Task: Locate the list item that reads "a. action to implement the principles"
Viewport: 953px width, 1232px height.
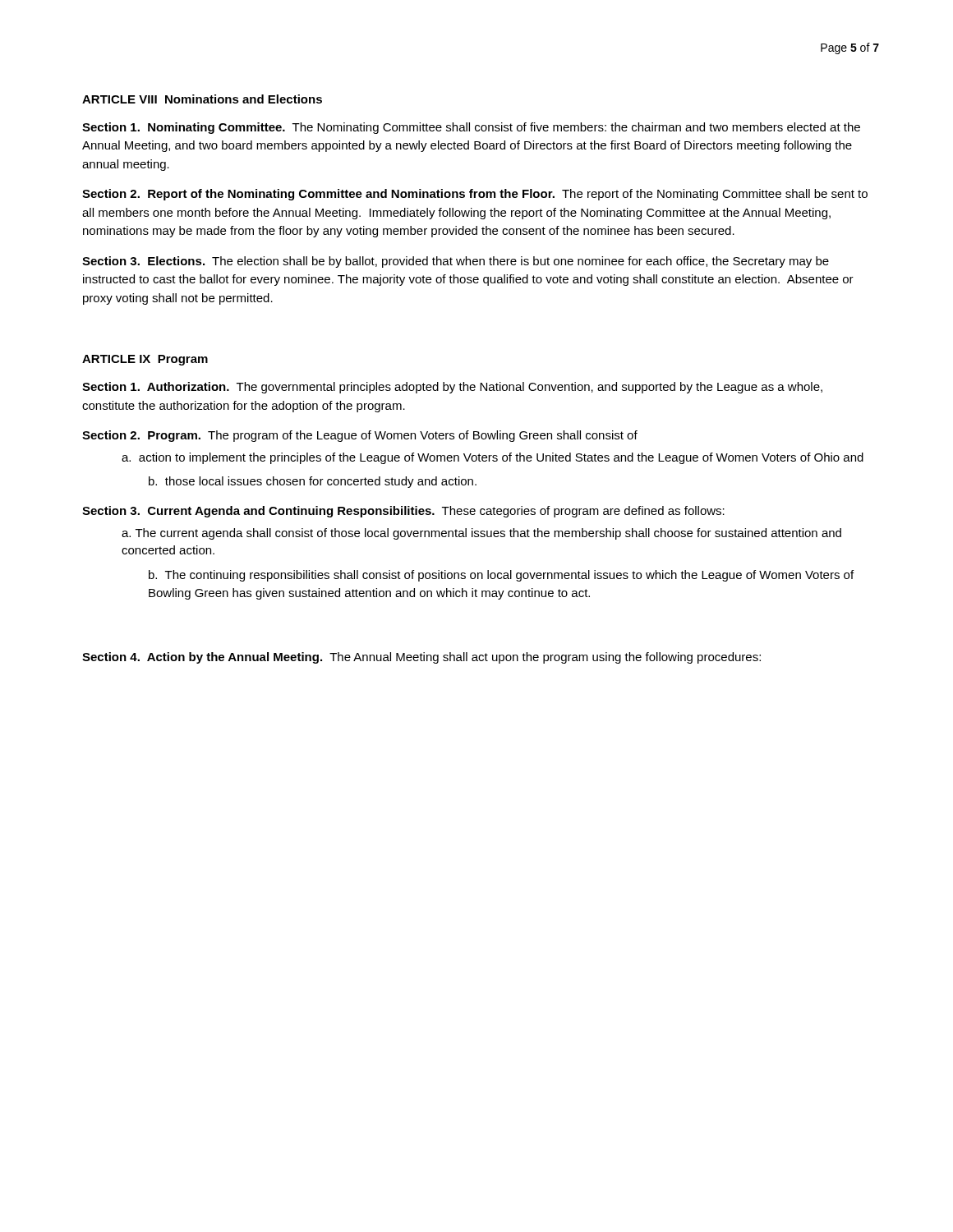Action: (x=493, y=457)
